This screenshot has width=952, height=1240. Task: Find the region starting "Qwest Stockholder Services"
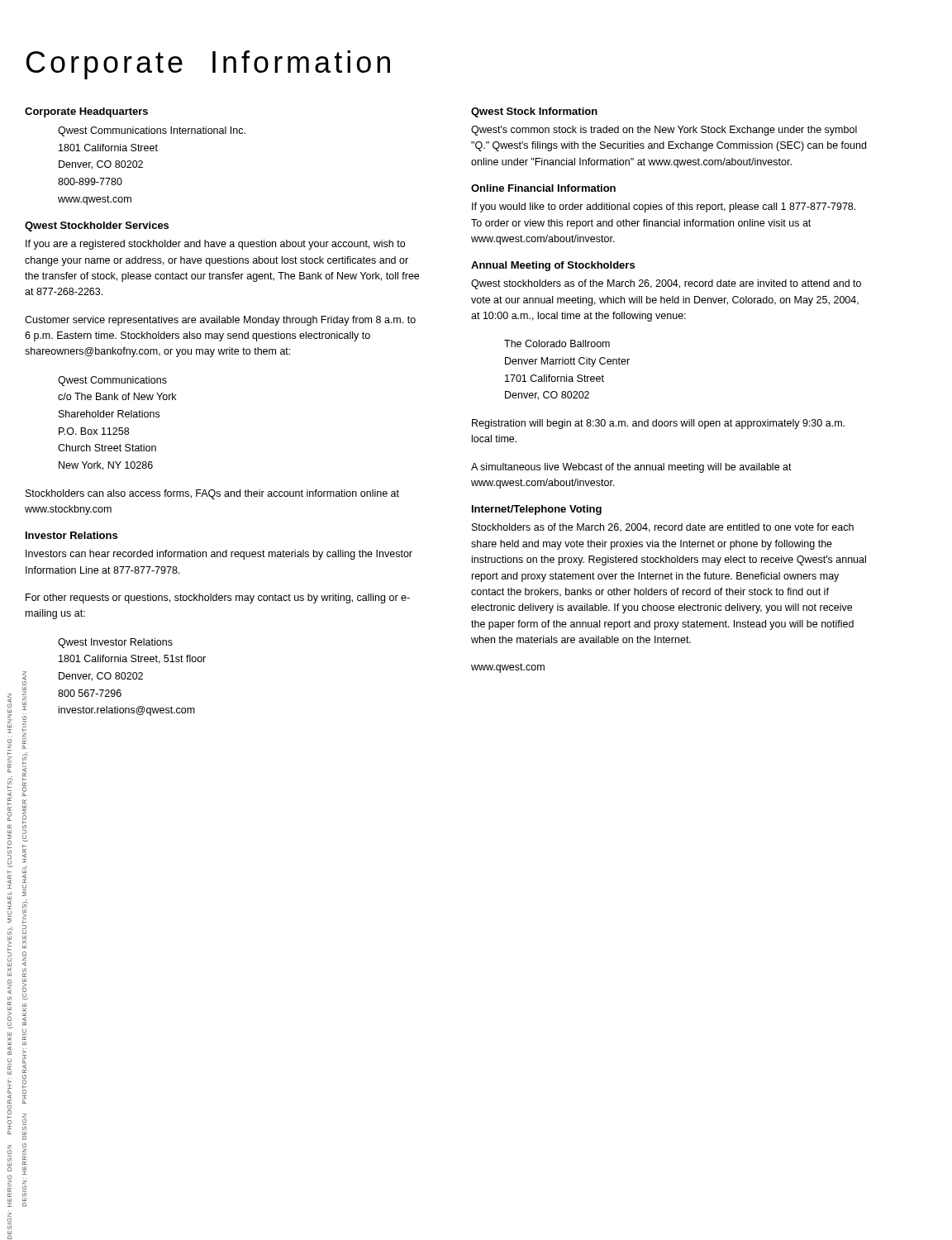(97, 227)
